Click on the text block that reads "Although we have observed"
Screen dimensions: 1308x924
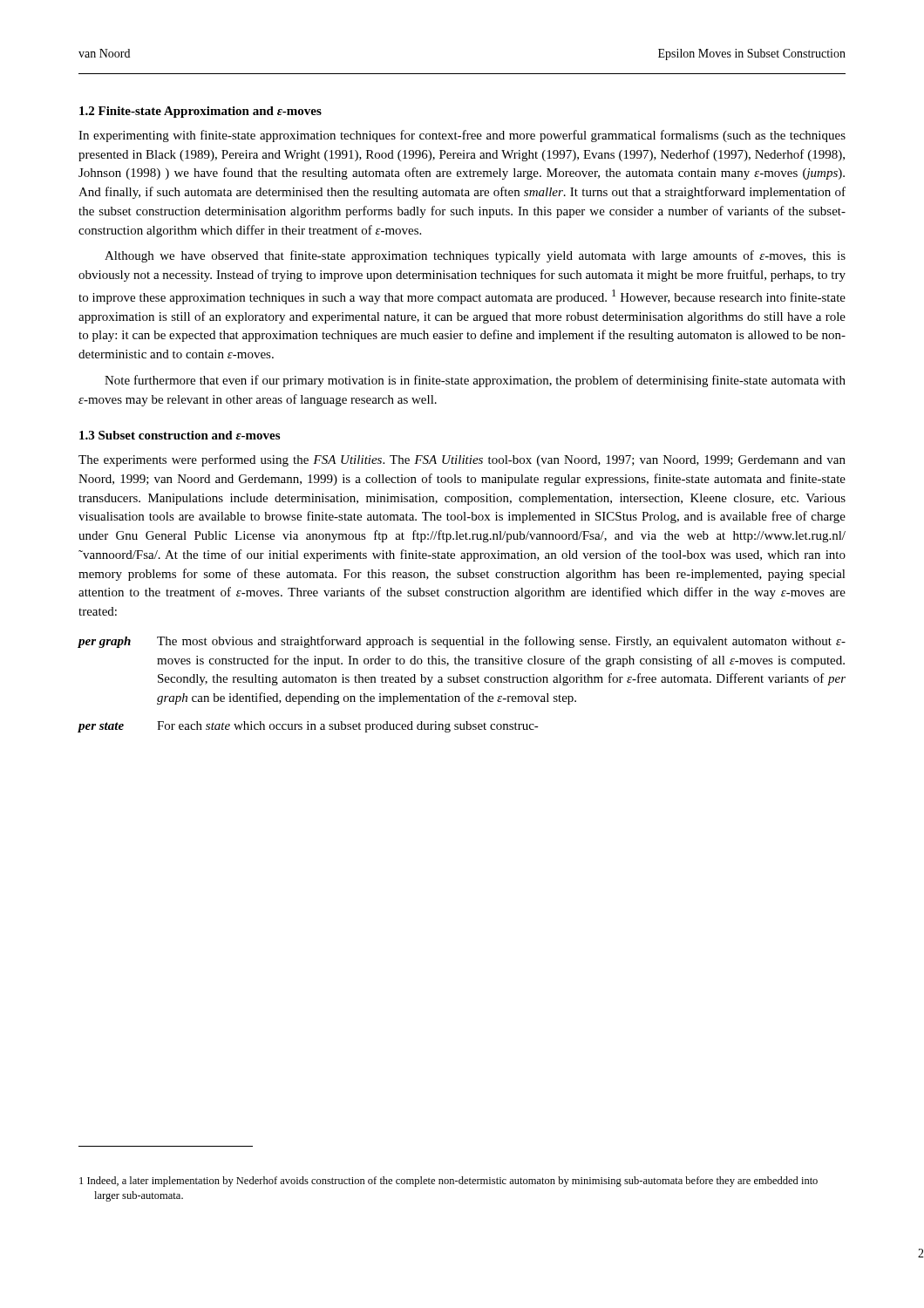click(x=462, y=305)
